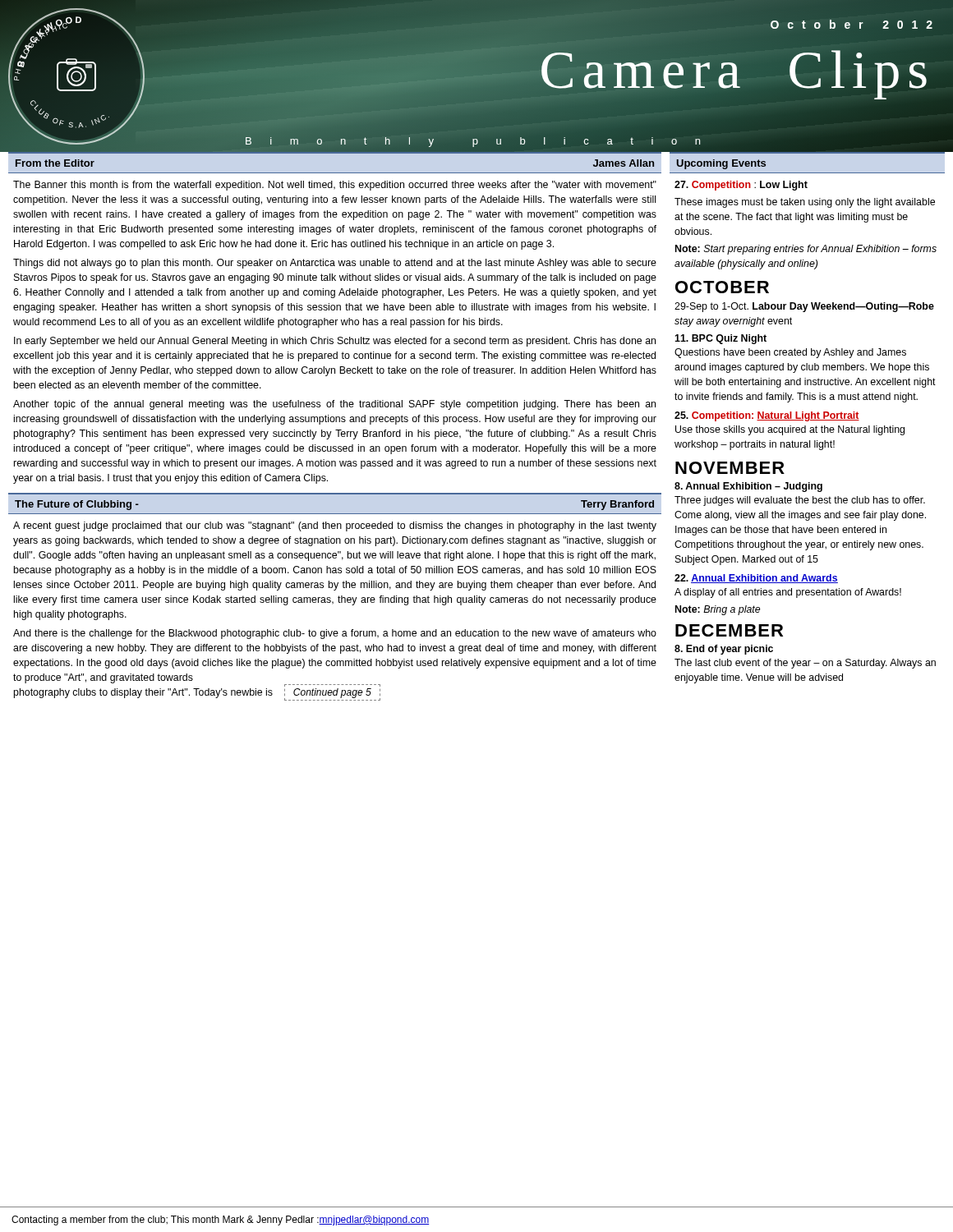Image resolution: width=953 pixels, height=1232 pixels.
Task: Navigate to the block starting "The Banner this month is from the waterfall"
Action: pos(335,332)
